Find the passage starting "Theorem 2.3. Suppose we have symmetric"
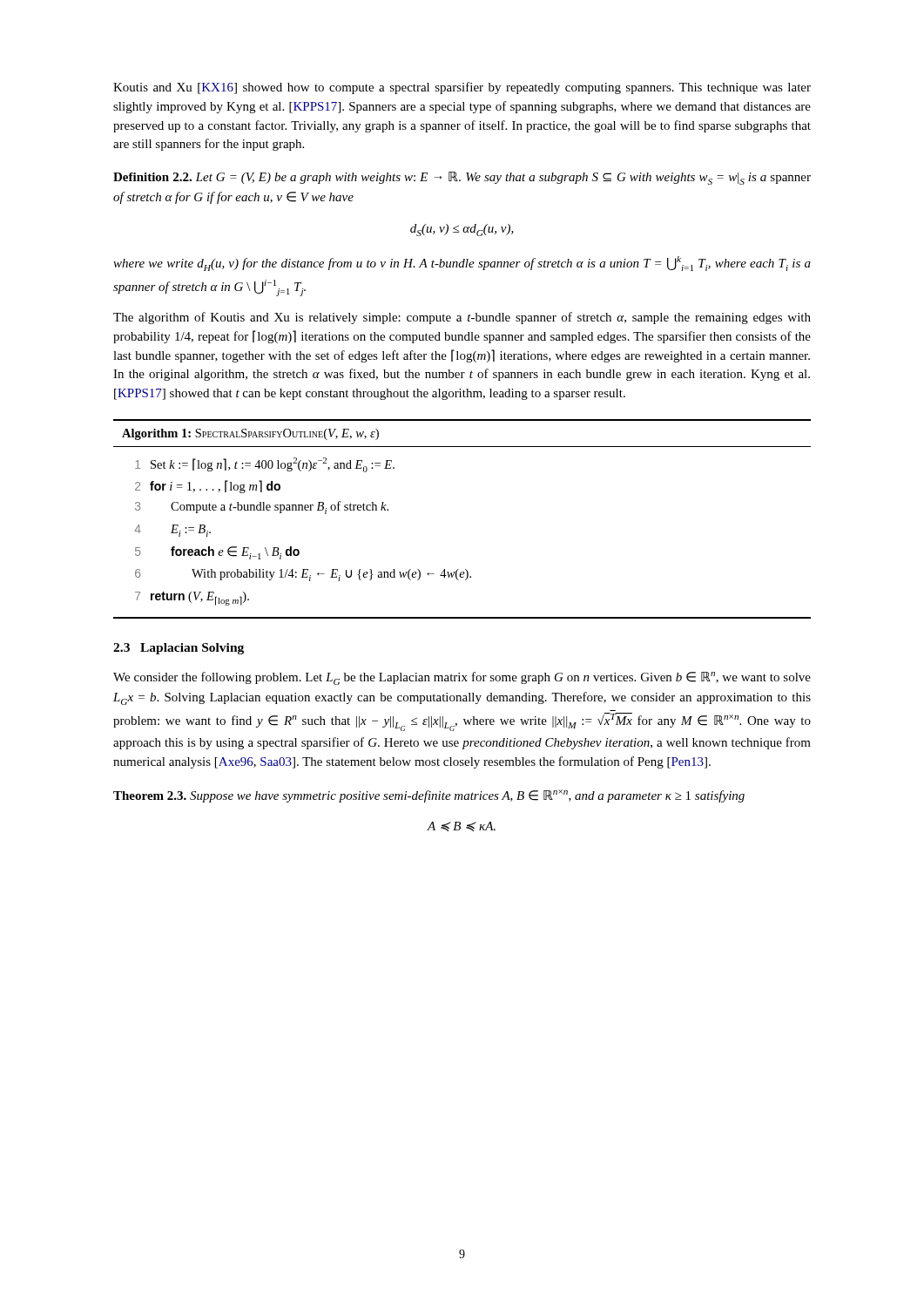The height and width of the screenshot is (1307, 924). [429, 794]
